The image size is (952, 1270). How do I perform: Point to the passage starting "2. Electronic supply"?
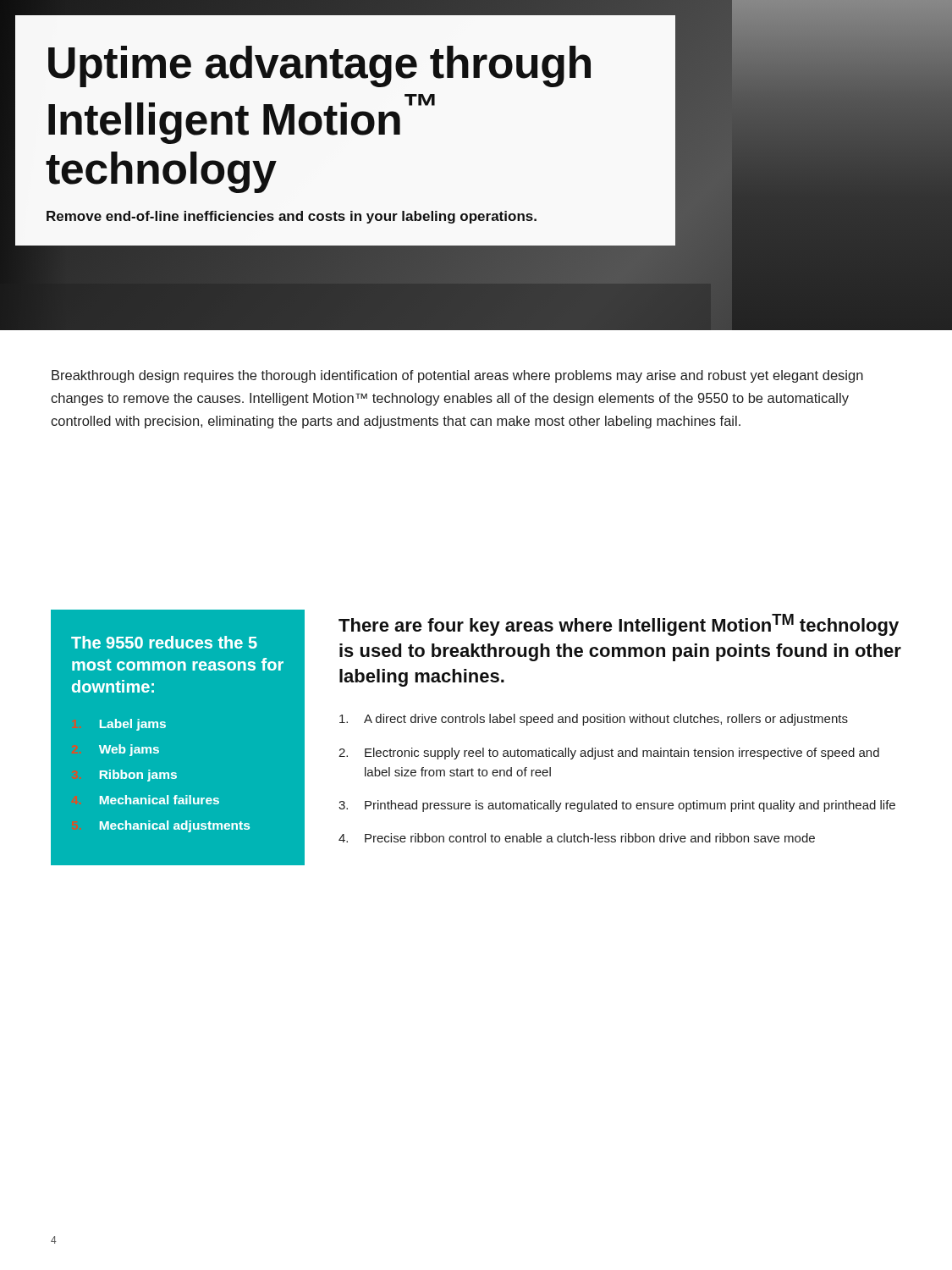tap(620, 762)
